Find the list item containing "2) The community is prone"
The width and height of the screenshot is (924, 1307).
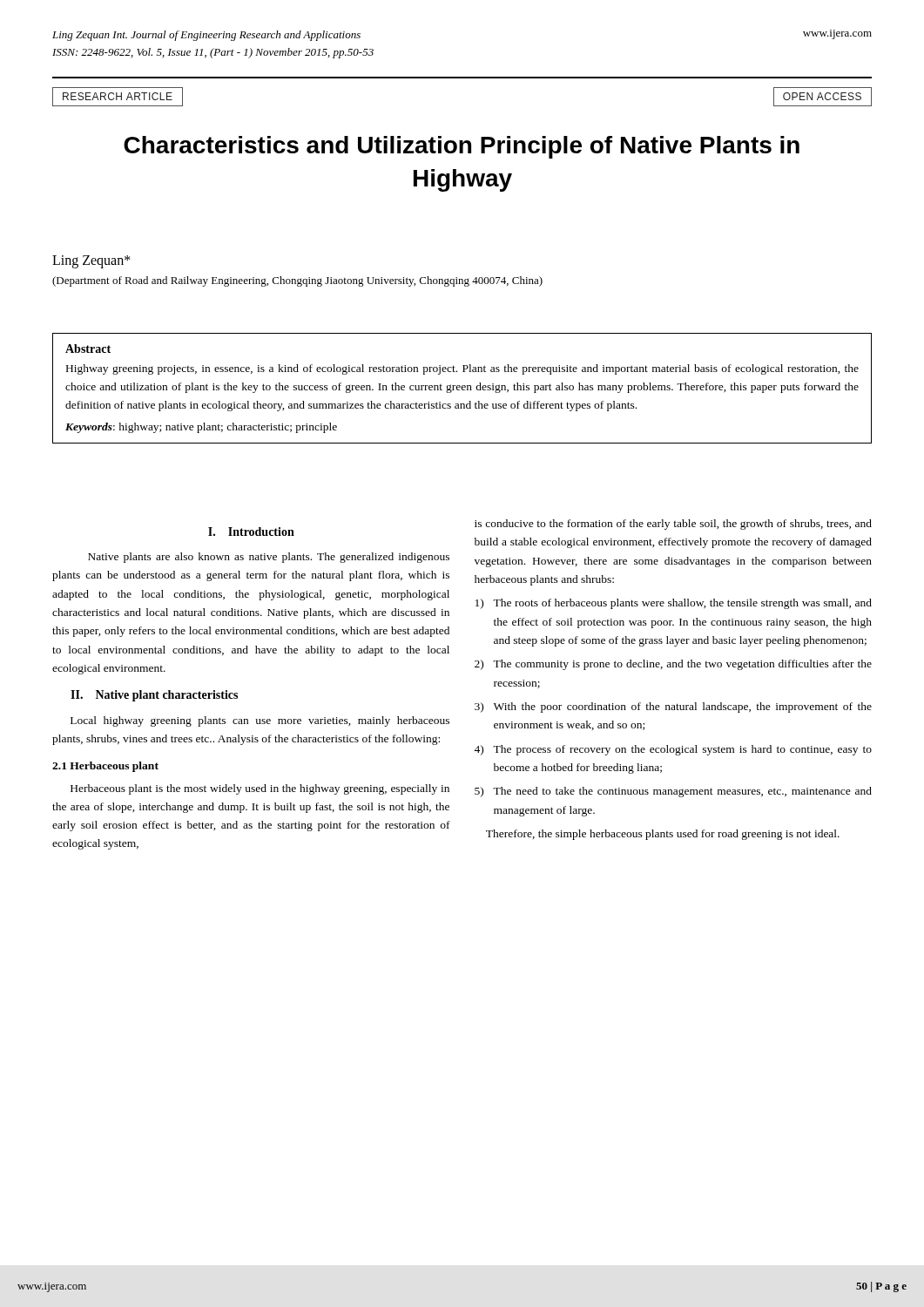(673, 673)
